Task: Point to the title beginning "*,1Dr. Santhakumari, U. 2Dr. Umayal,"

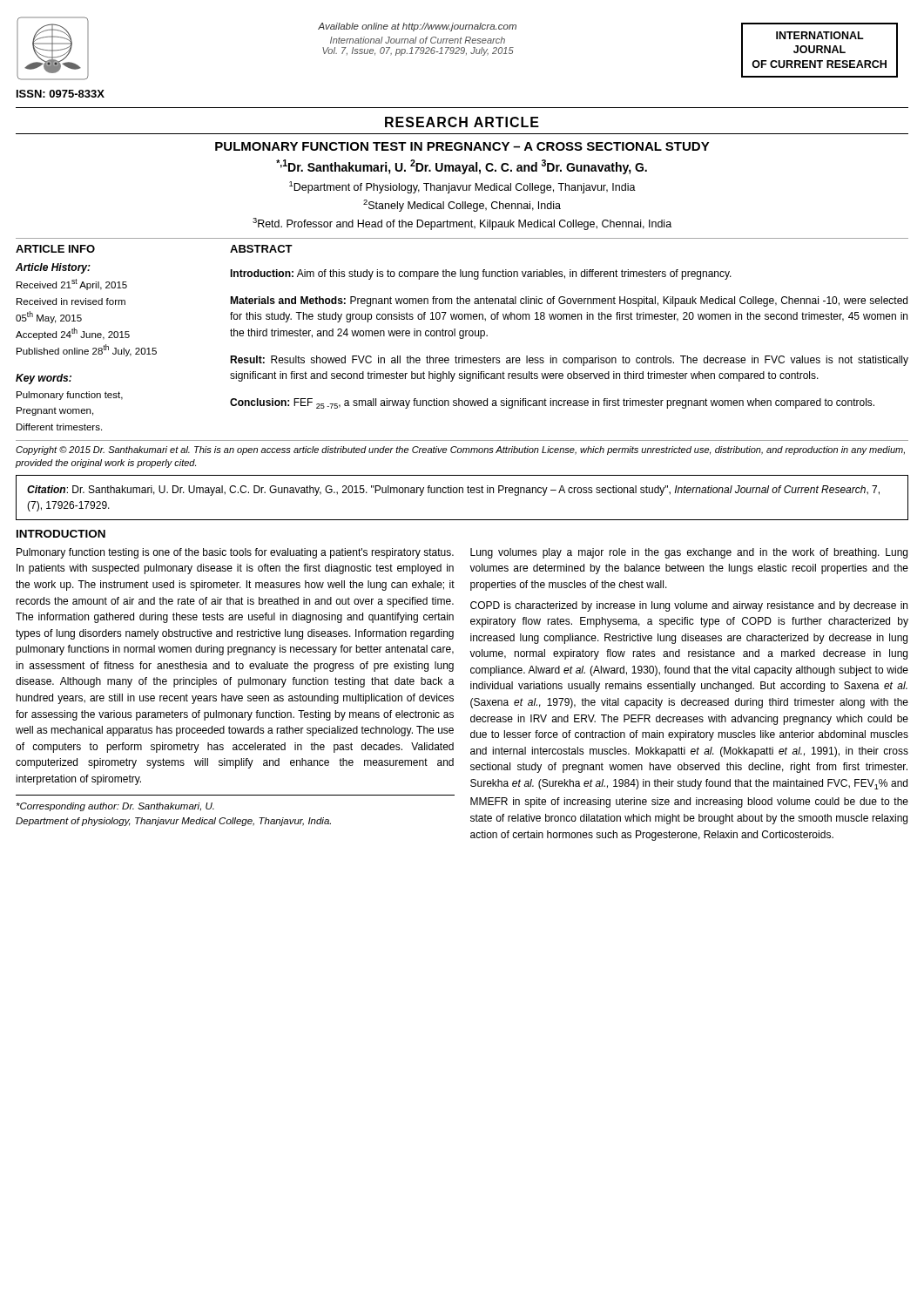Action: coord(462,166)
